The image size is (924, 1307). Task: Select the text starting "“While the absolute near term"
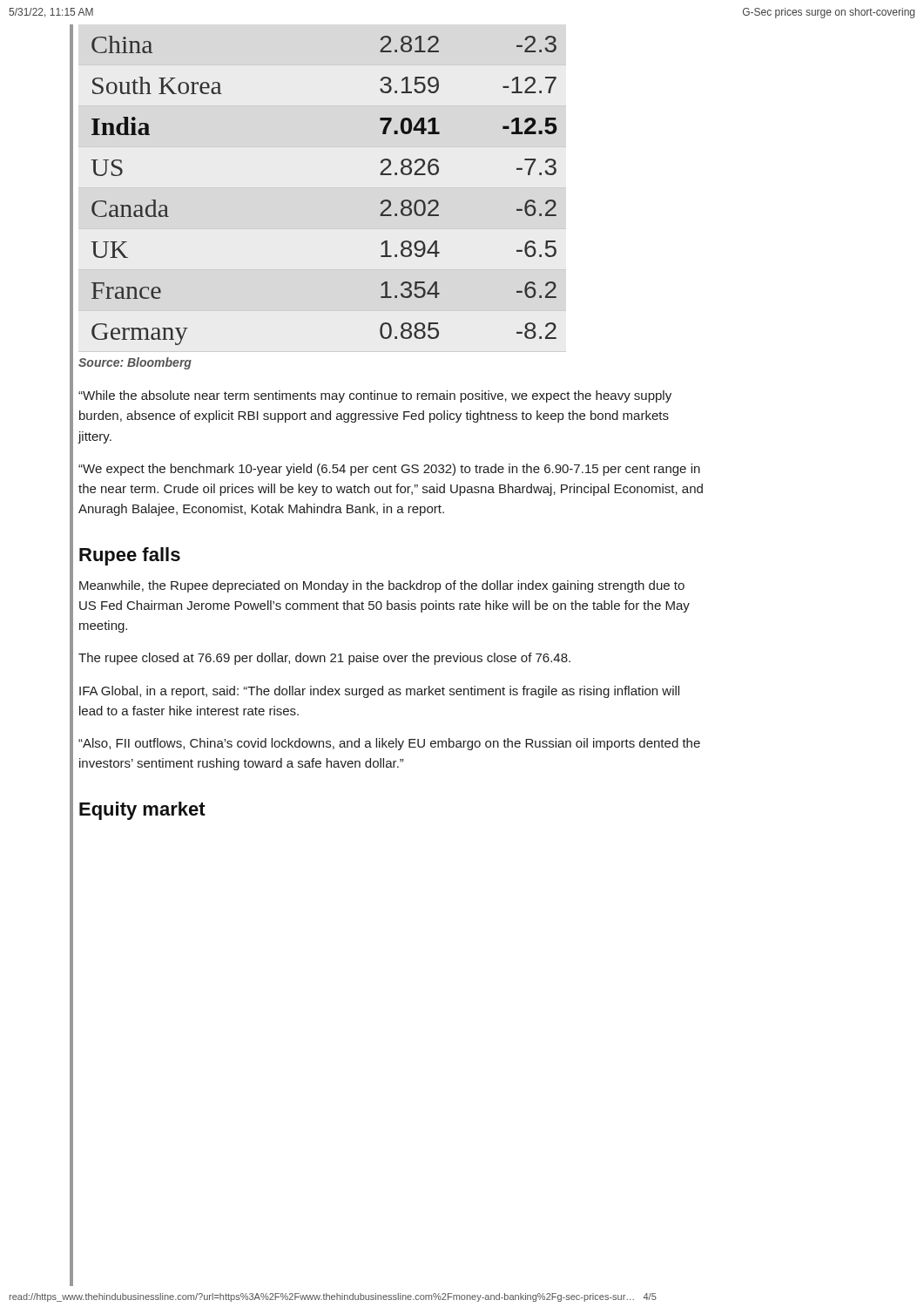coord(375,415)
